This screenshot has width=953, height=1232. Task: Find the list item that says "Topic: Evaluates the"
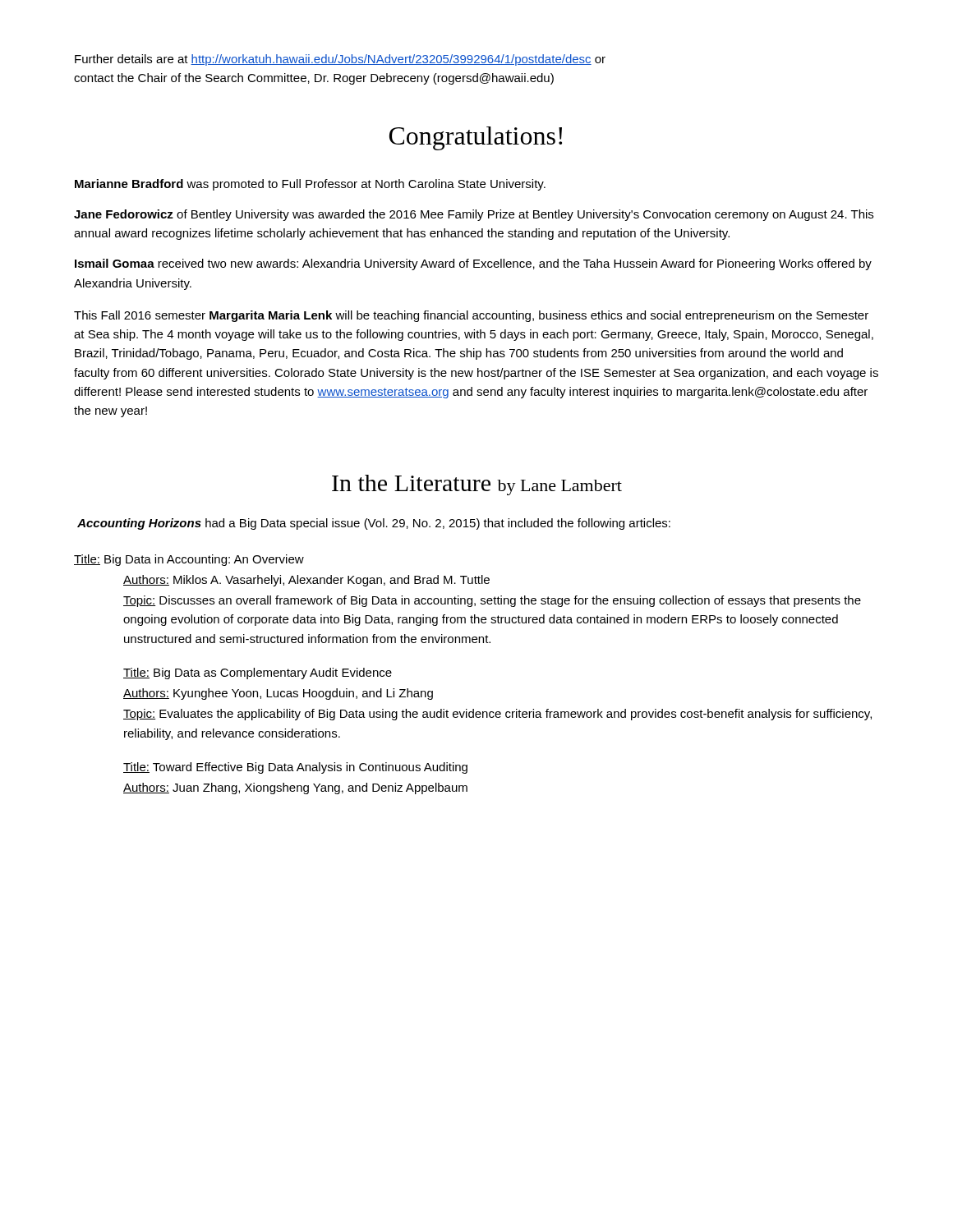tap(498, 723)
